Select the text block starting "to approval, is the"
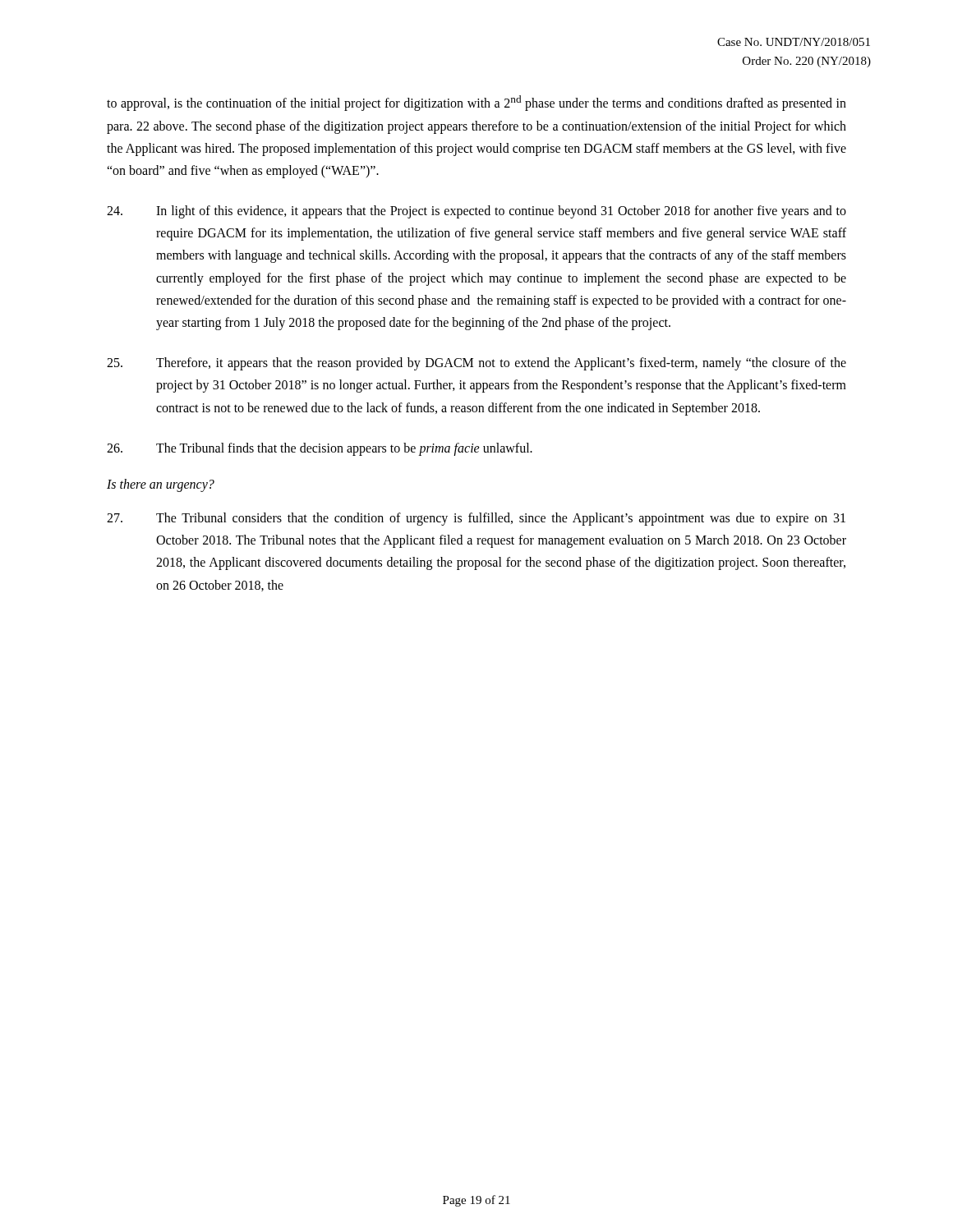Image resolution: width=953 pixels, height=1232 pixels. click(476, 135)
